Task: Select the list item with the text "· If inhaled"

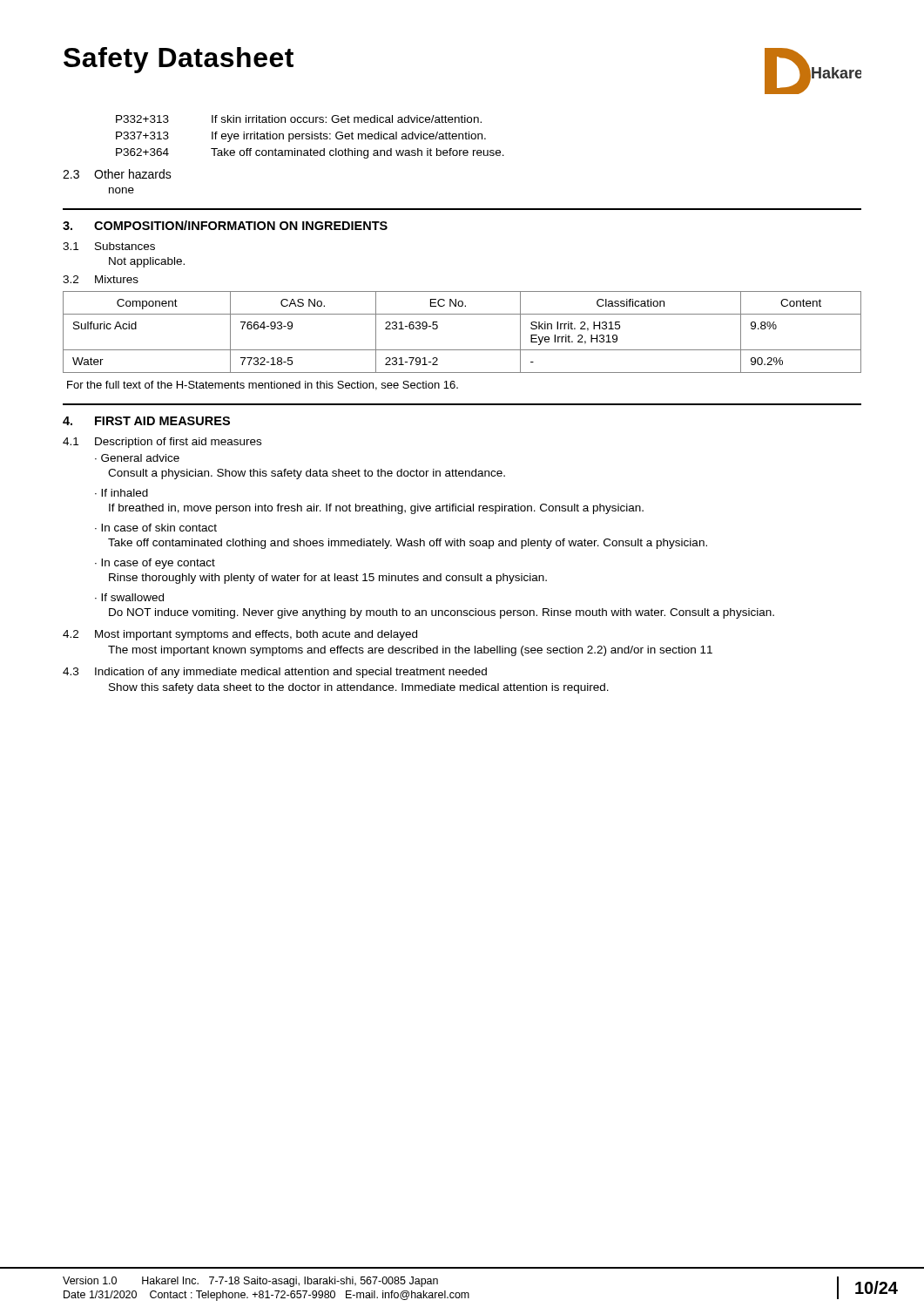Action: [x=121, y=493]
